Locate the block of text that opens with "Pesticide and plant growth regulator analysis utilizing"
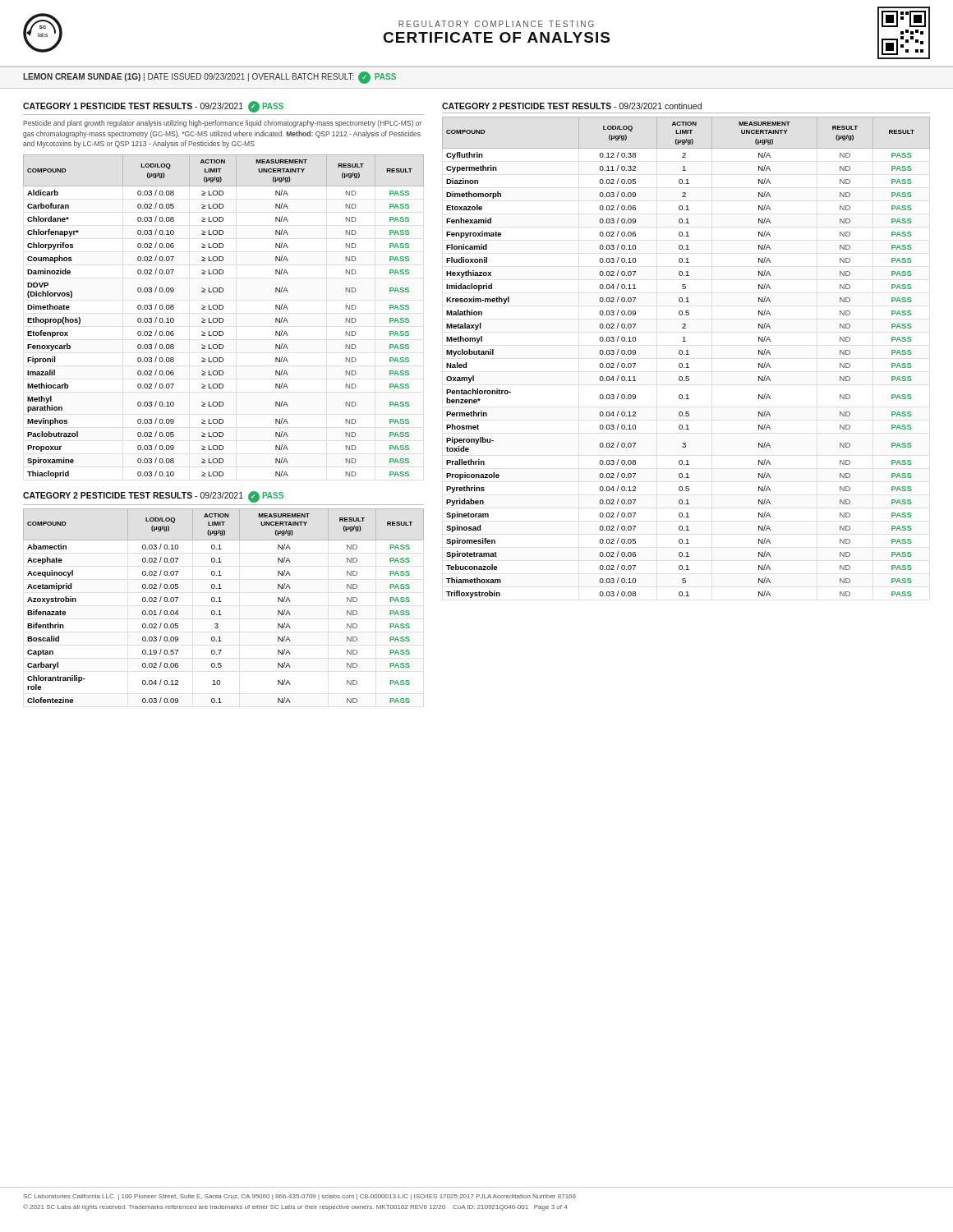953x1232 pixels. click(222, 133)
